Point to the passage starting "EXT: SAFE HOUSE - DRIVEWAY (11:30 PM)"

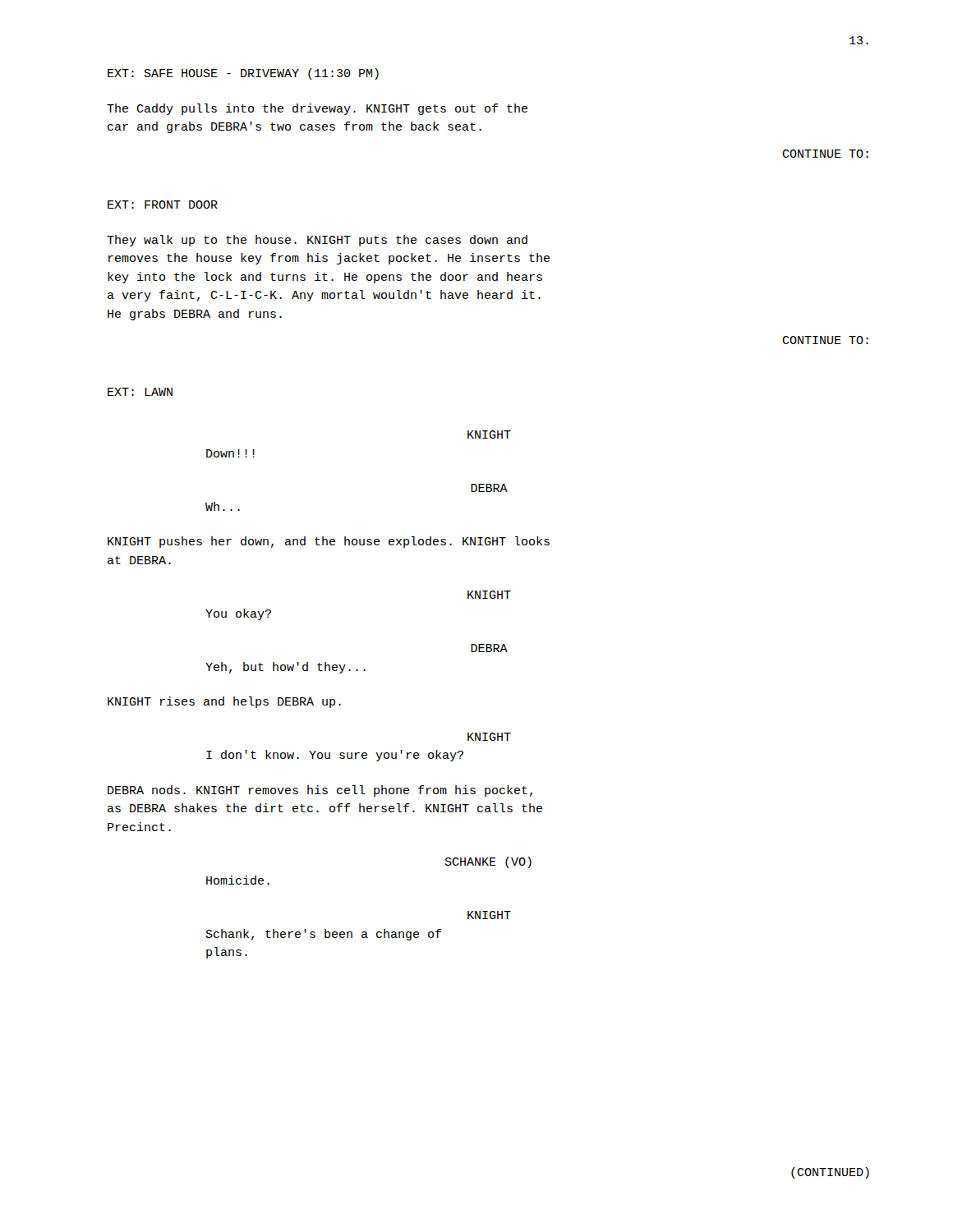click(x=244, y=74)
